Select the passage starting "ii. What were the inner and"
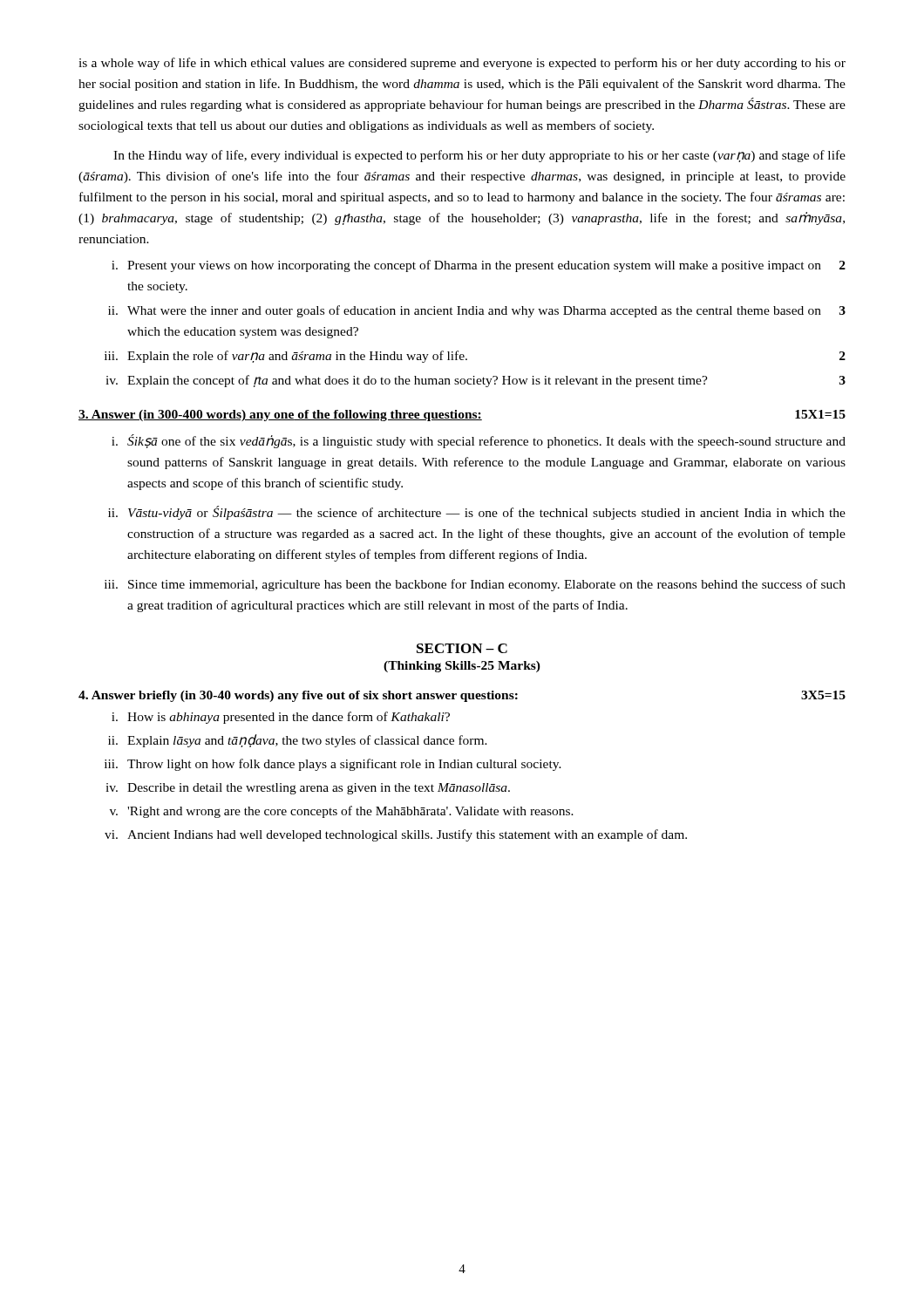 [462, 321]
